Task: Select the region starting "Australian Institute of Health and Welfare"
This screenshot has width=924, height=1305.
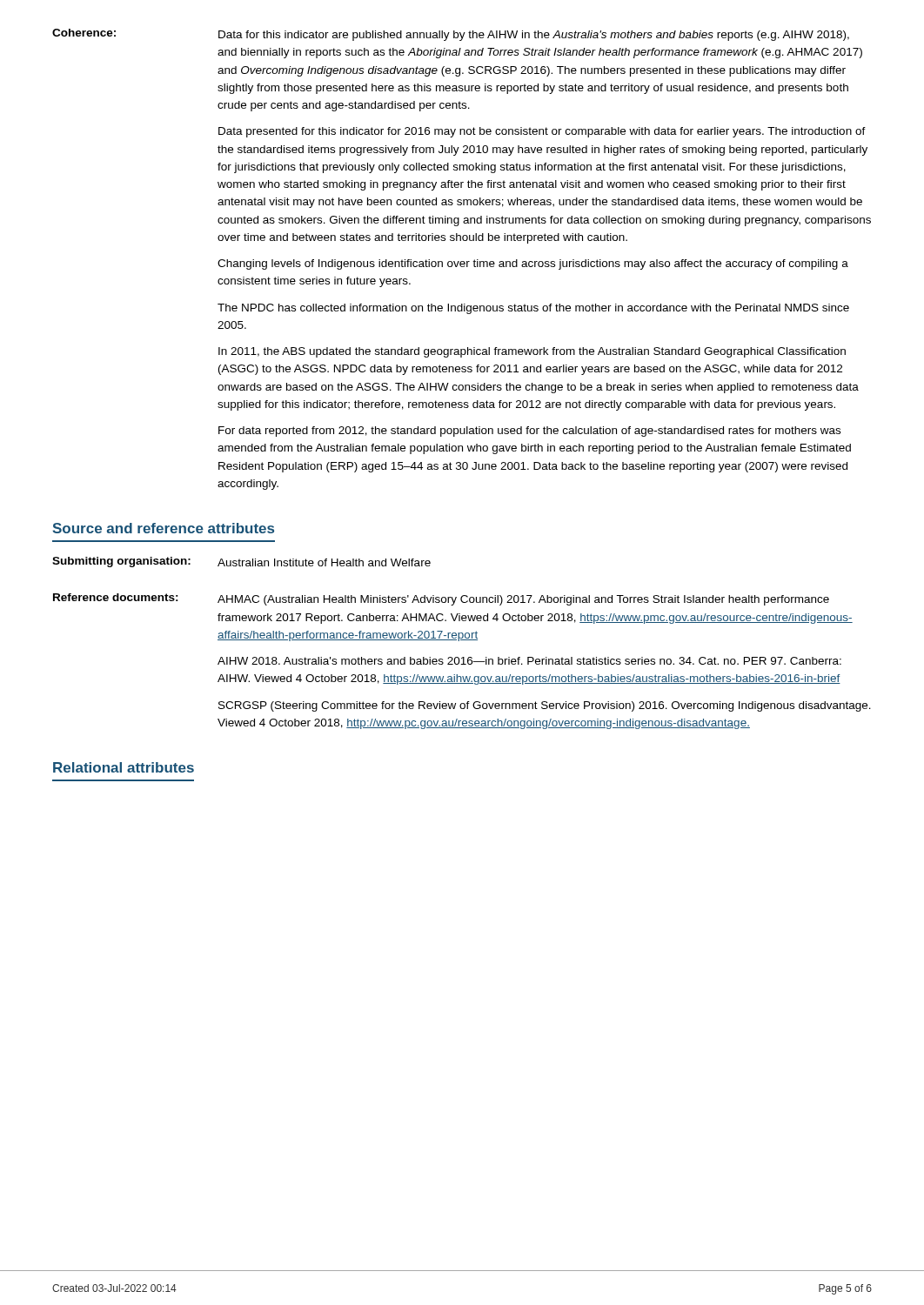Action: pyautogui.click(x=324, y=562)
